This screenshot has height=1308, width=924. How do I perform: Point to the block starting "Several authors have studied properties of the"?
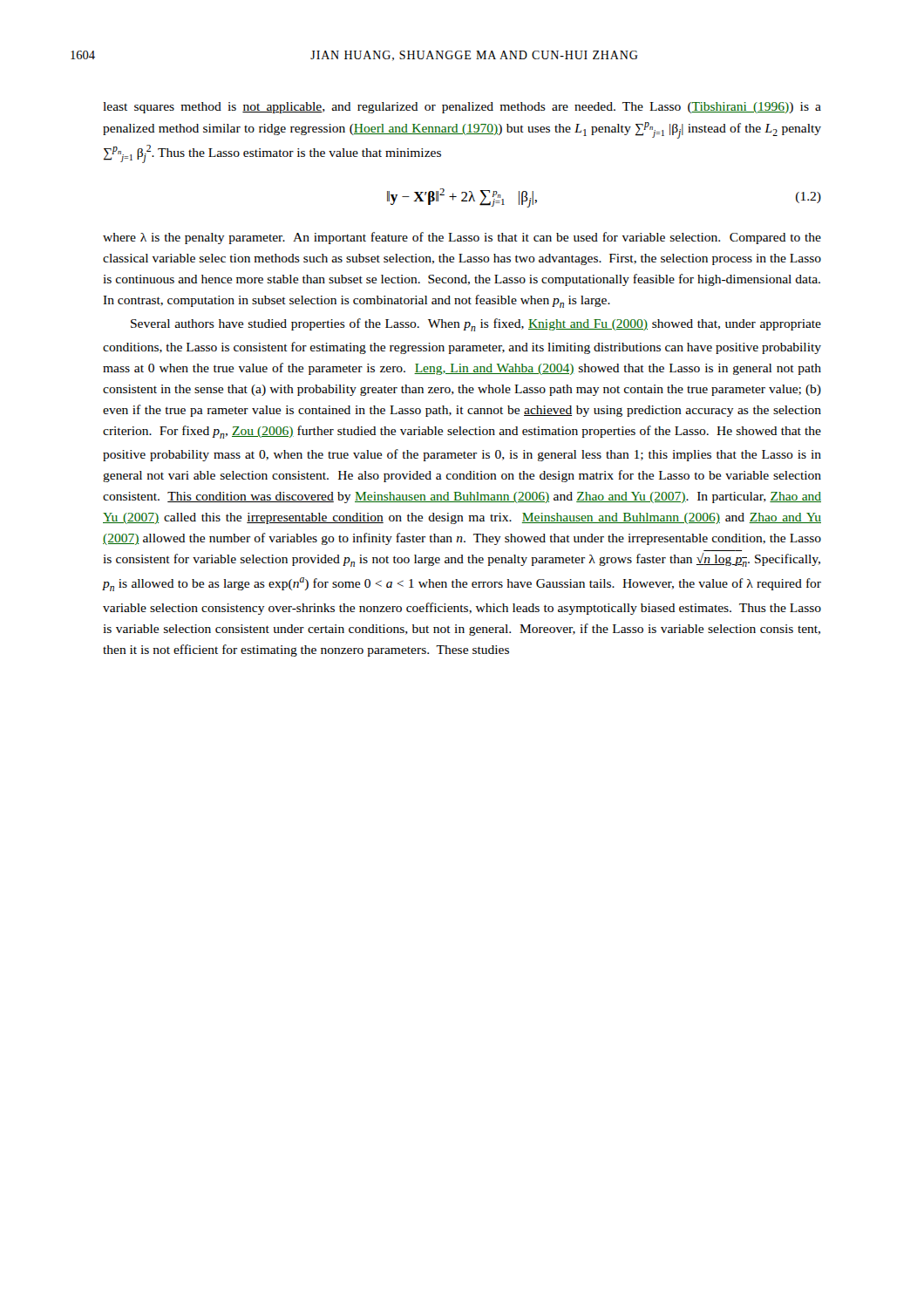pyautogui.click(x=462, y=486)
